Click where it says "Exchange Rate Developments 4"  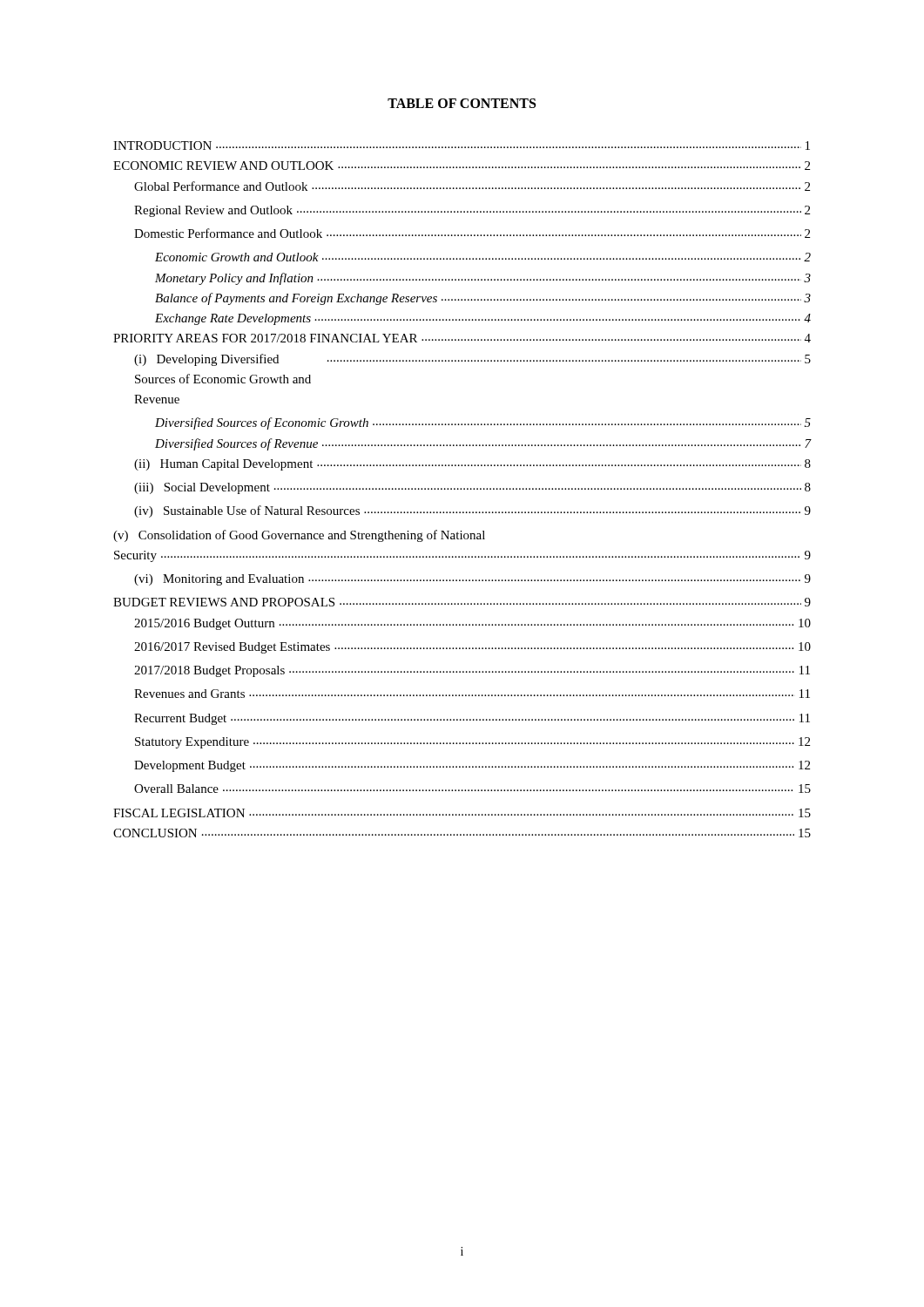(483, 319)
